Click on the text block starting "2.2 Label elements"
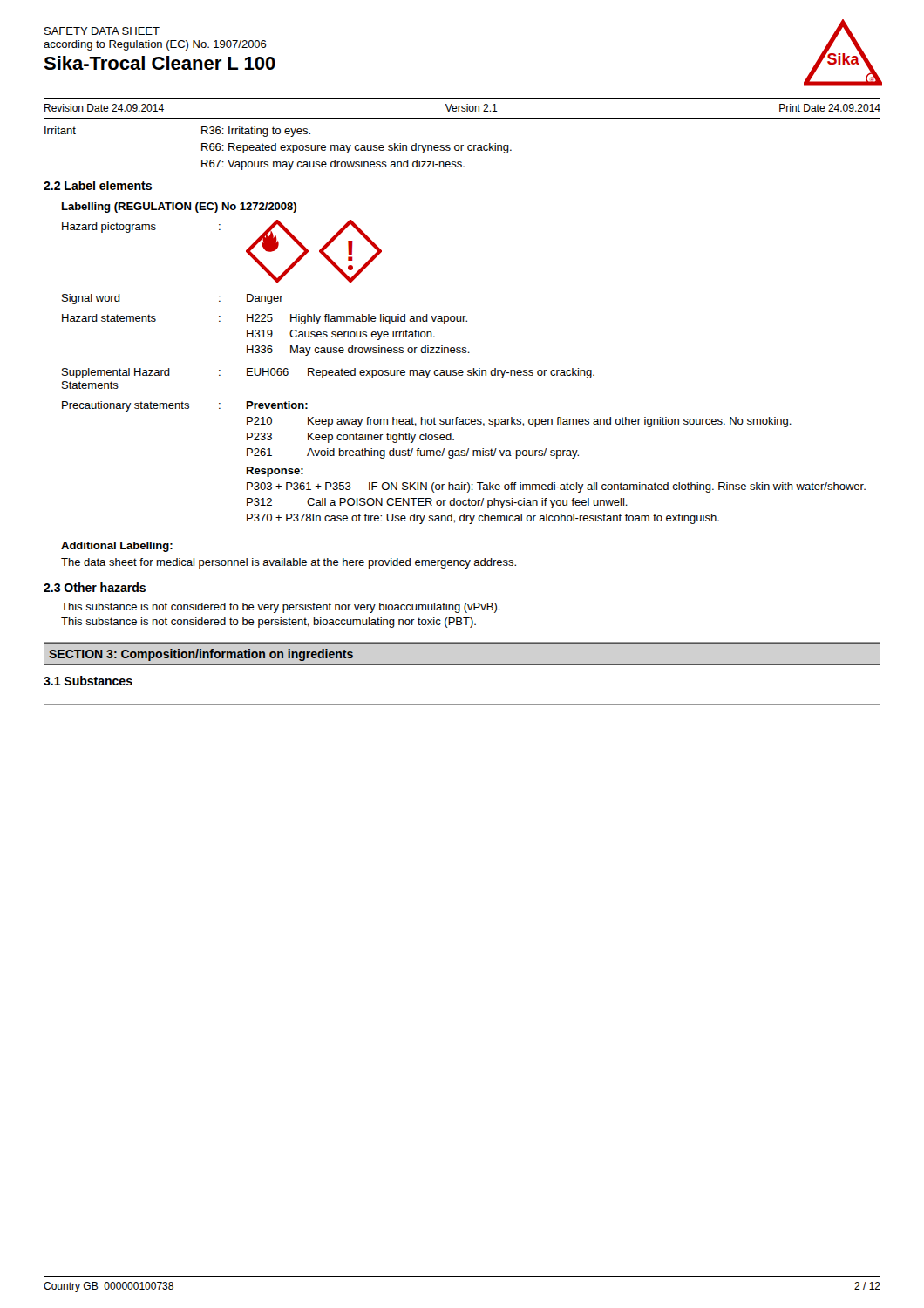The height and width of the screenshot is (1308, 924). tap(98, 186)
